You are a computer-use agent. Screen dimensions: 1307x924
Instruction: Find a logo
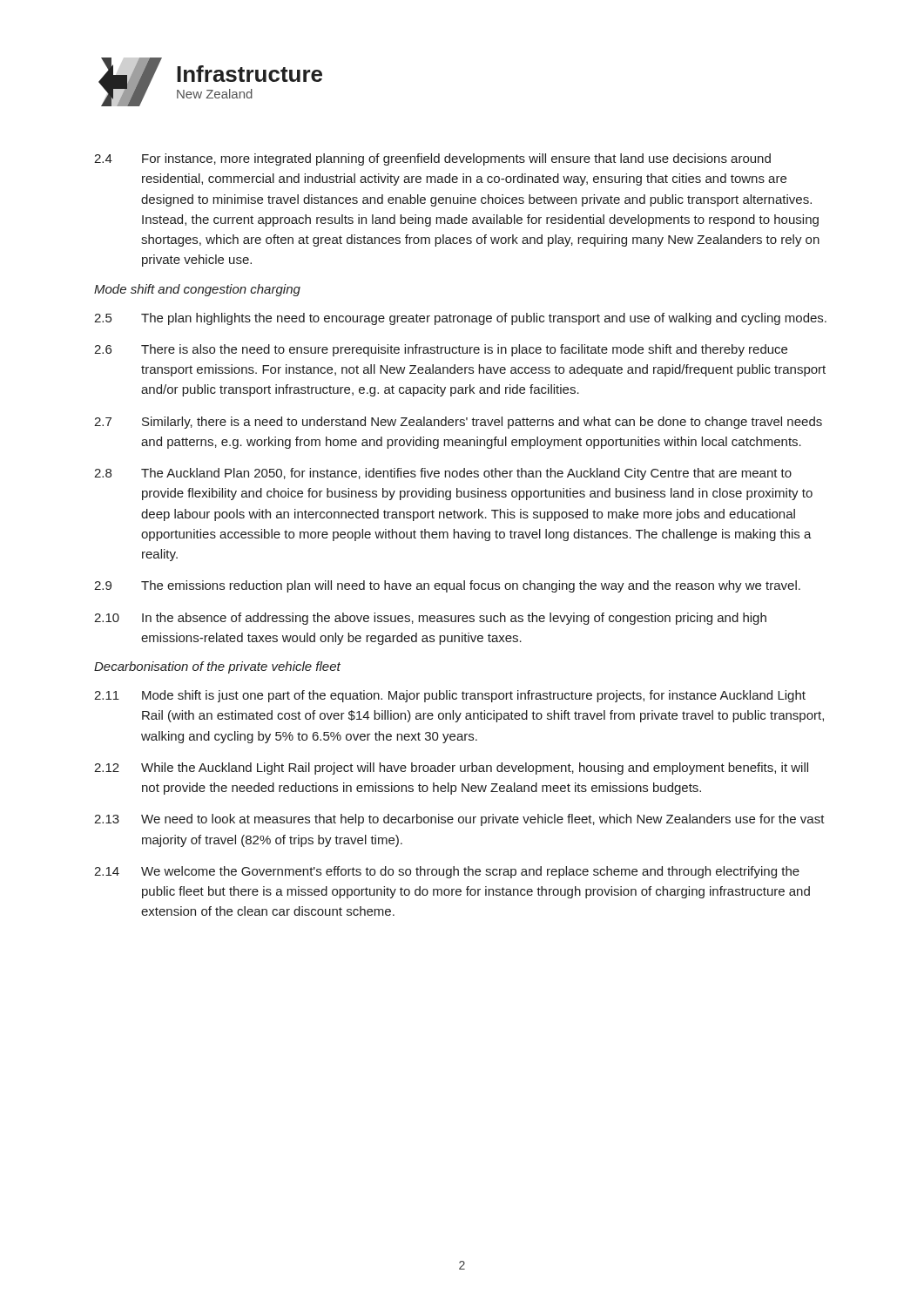[x=462, y=82]
